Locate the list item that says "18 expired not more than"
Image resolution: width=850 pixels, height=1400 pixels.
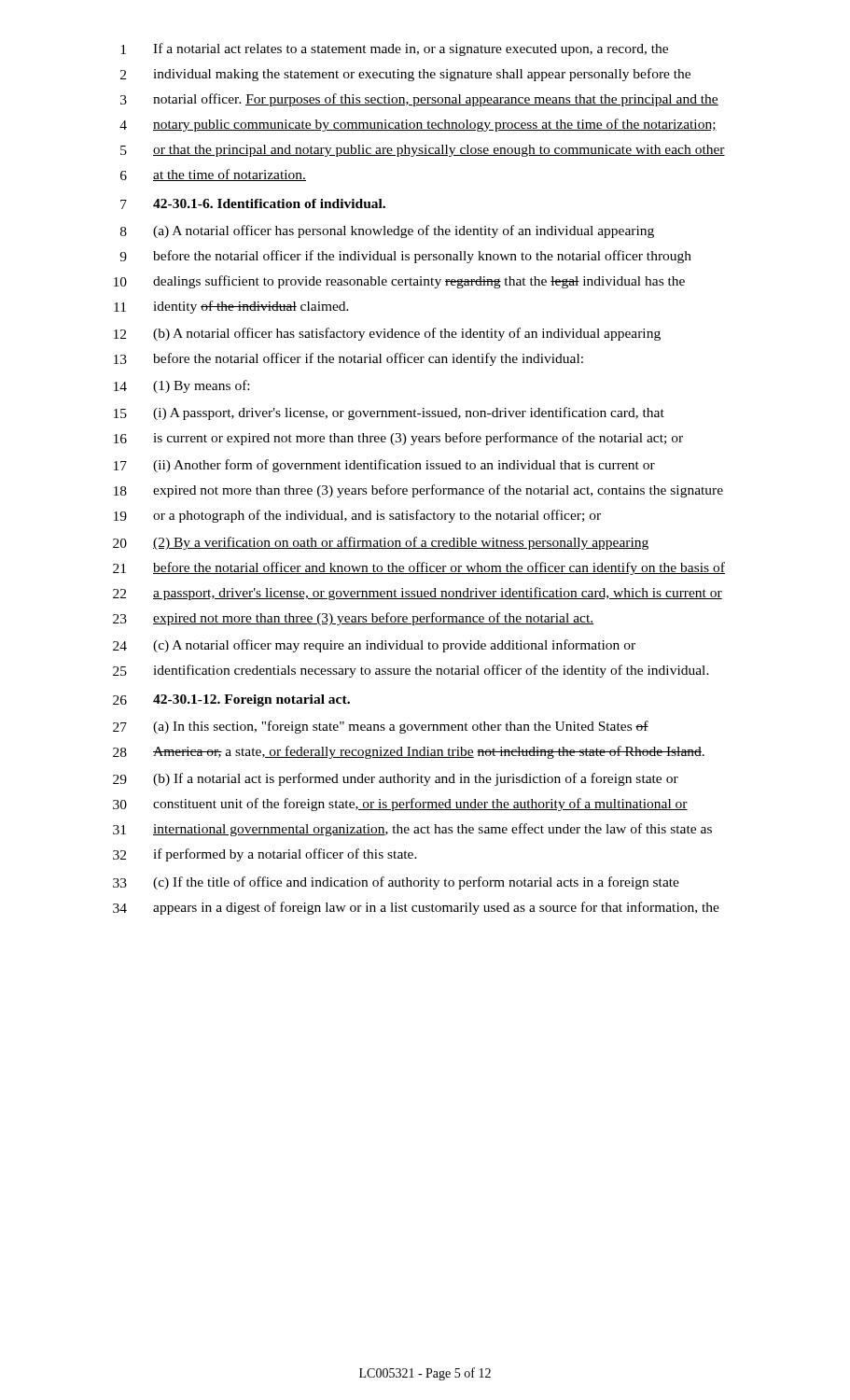point(434,491)
